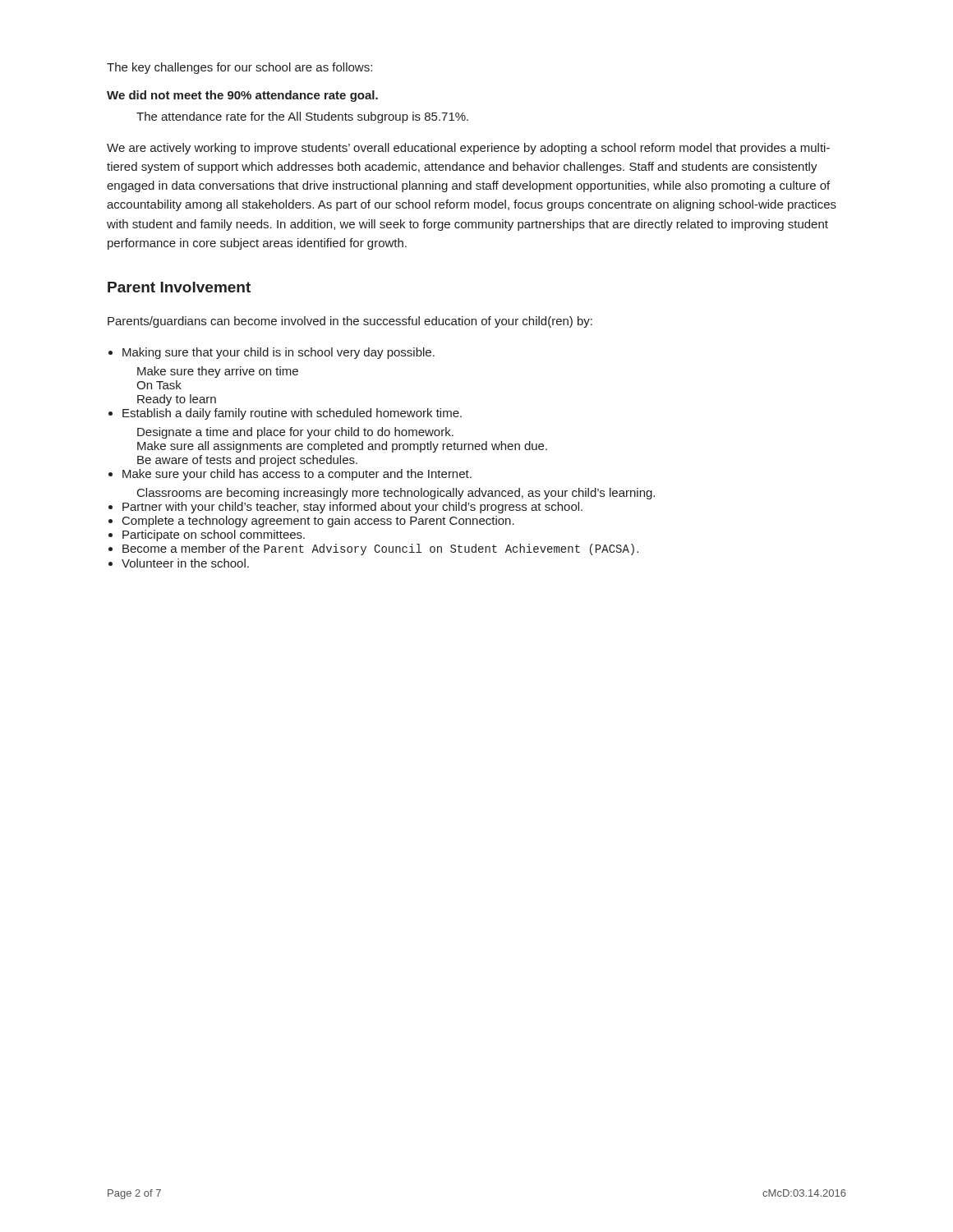Locate the text starting "Participate on school committees."
The width and height of the screenshot is (953, 1232).
tap(484, 535)
